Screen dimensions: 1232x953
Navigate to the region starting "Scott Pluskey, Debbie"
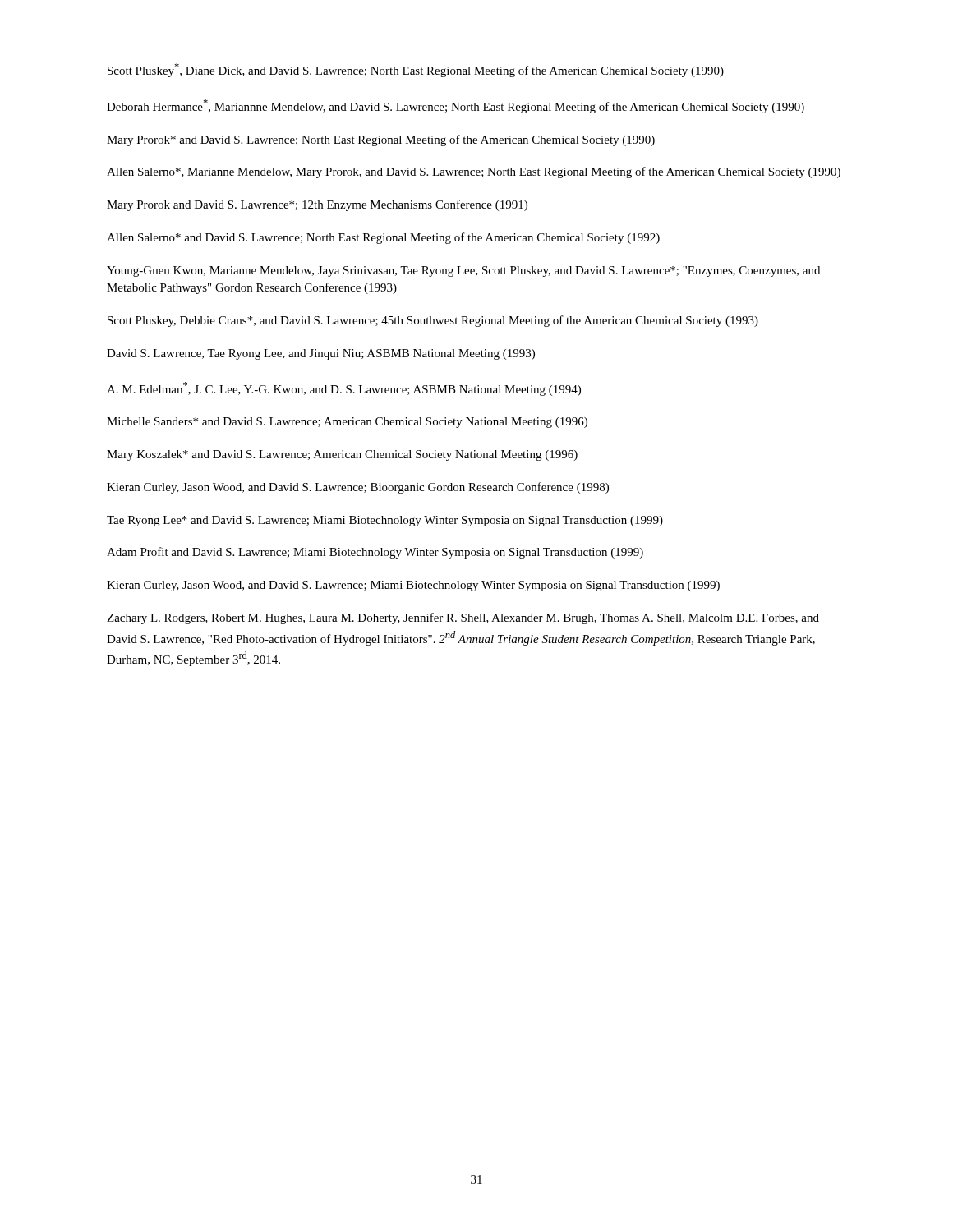(x=433, y=320)
